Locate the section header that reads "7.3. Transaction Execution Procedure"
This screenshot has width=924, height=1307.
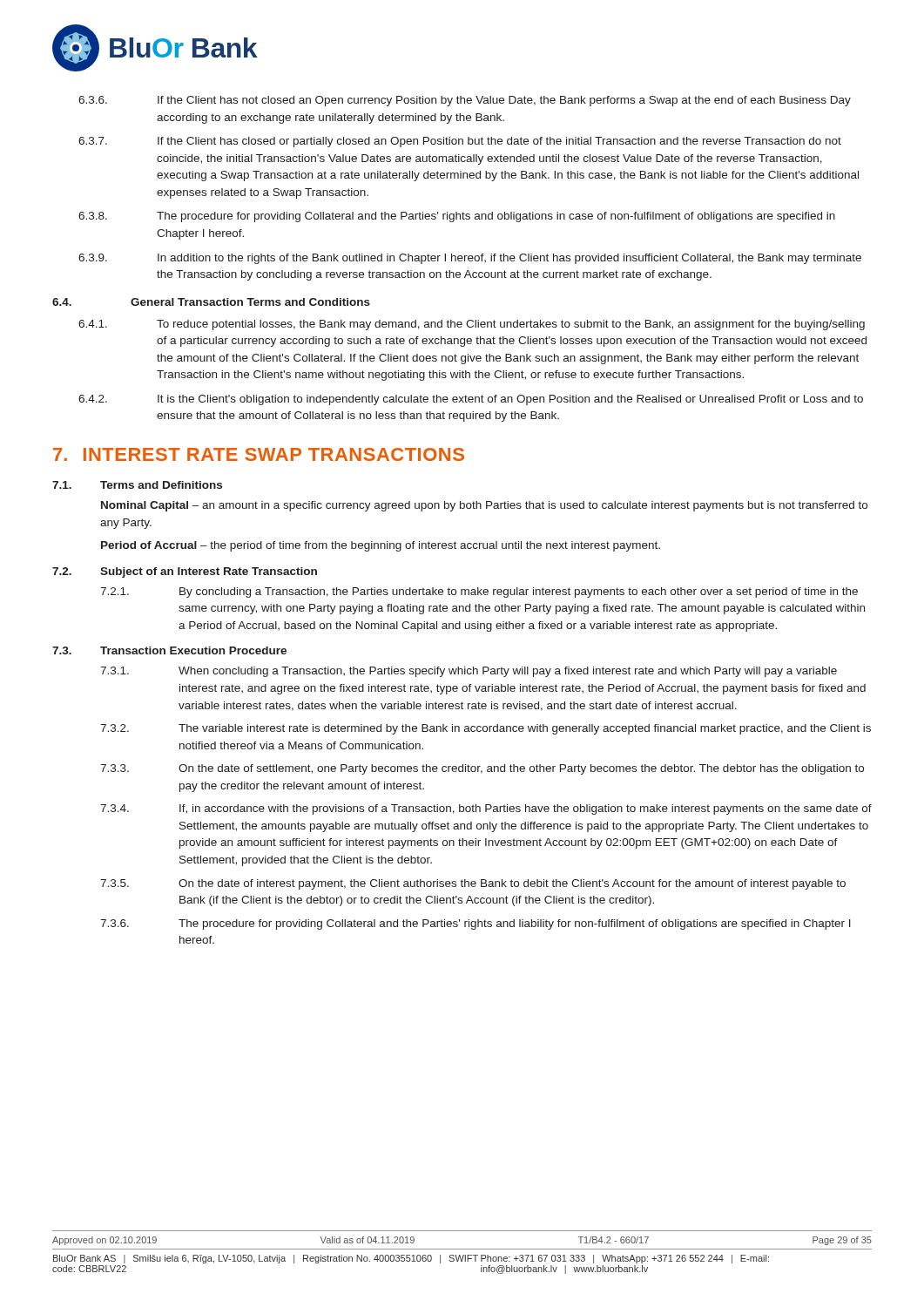click(x=170, y=651)
